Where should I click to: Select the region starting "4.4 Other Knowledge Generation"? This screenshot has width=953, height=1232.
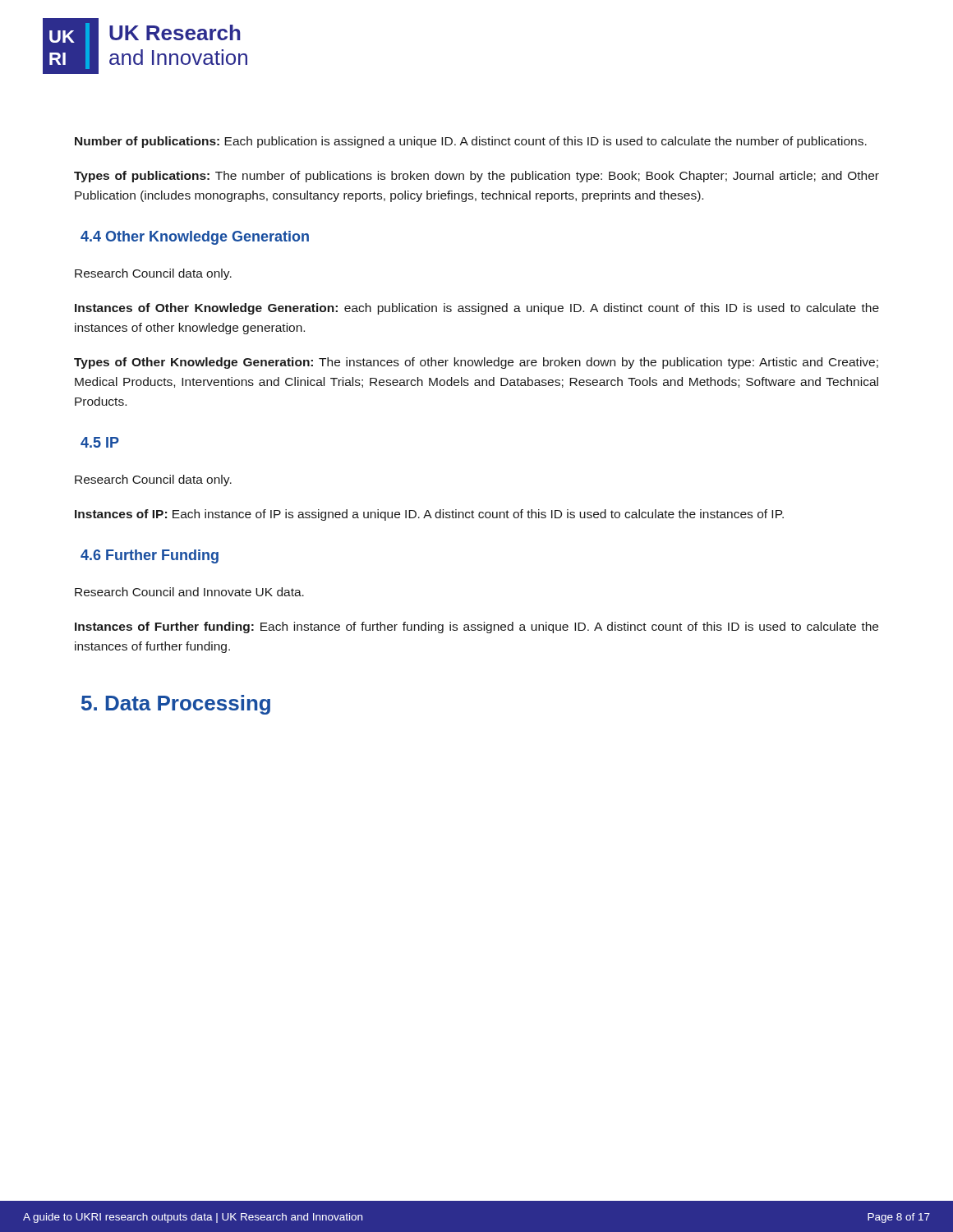[x=195, y=237]
